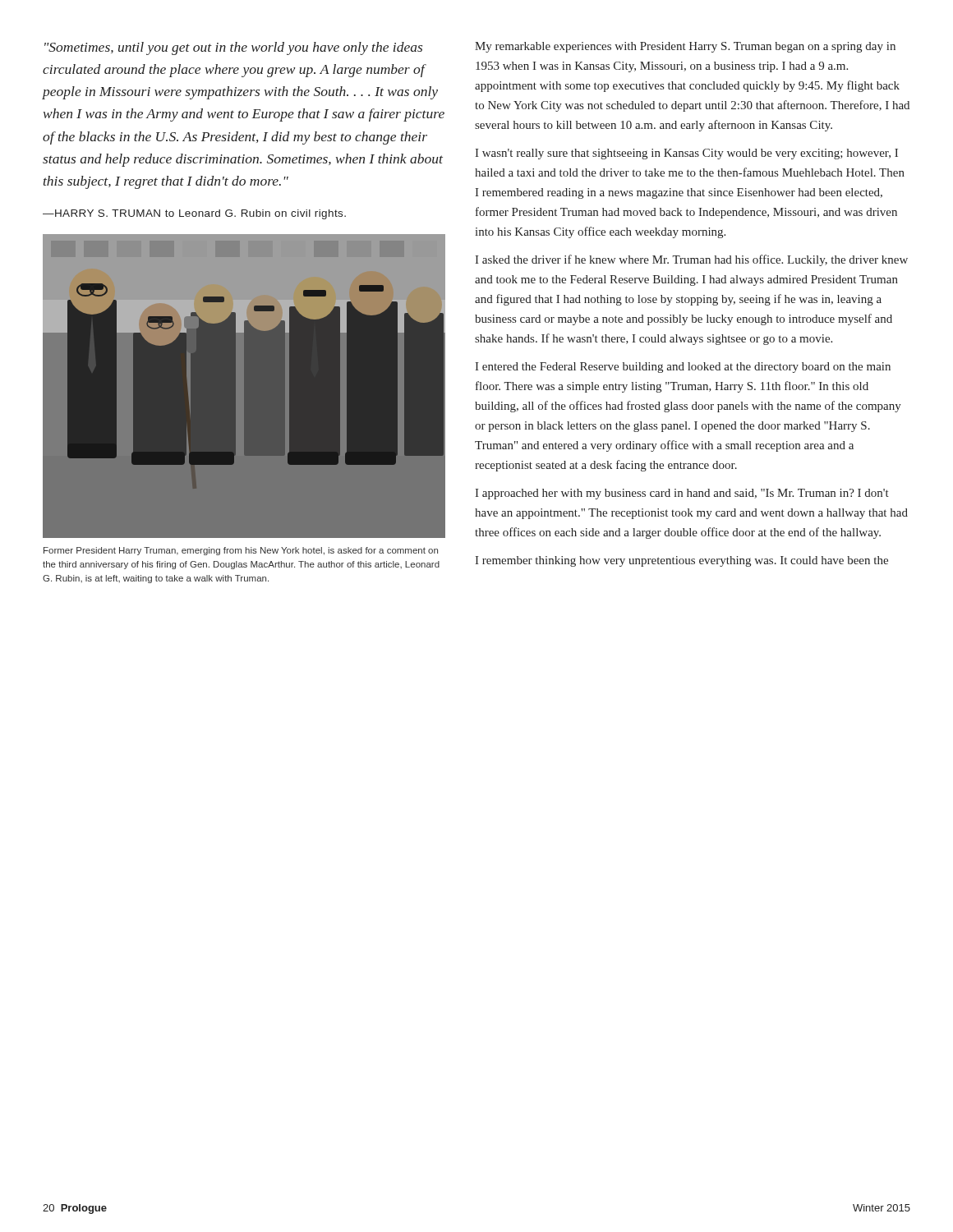This screenshot has width=953, height=1232.
Task: Click on the element starting "I remember thinking how very unpretentious everything was."
Action: (693, 560)
